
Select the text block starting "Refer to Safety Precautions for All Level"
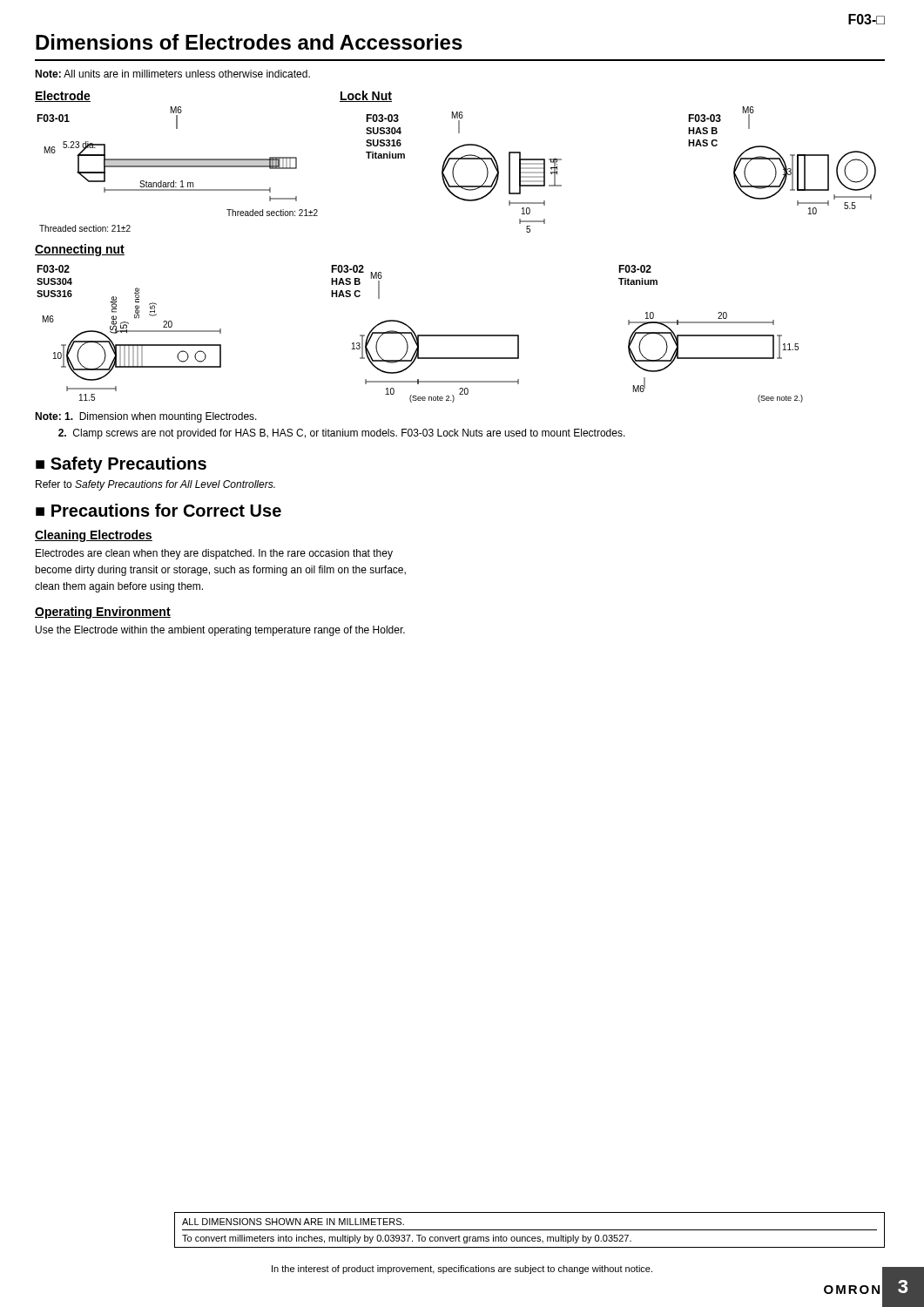pyautogui.click(x=155, y=485)
